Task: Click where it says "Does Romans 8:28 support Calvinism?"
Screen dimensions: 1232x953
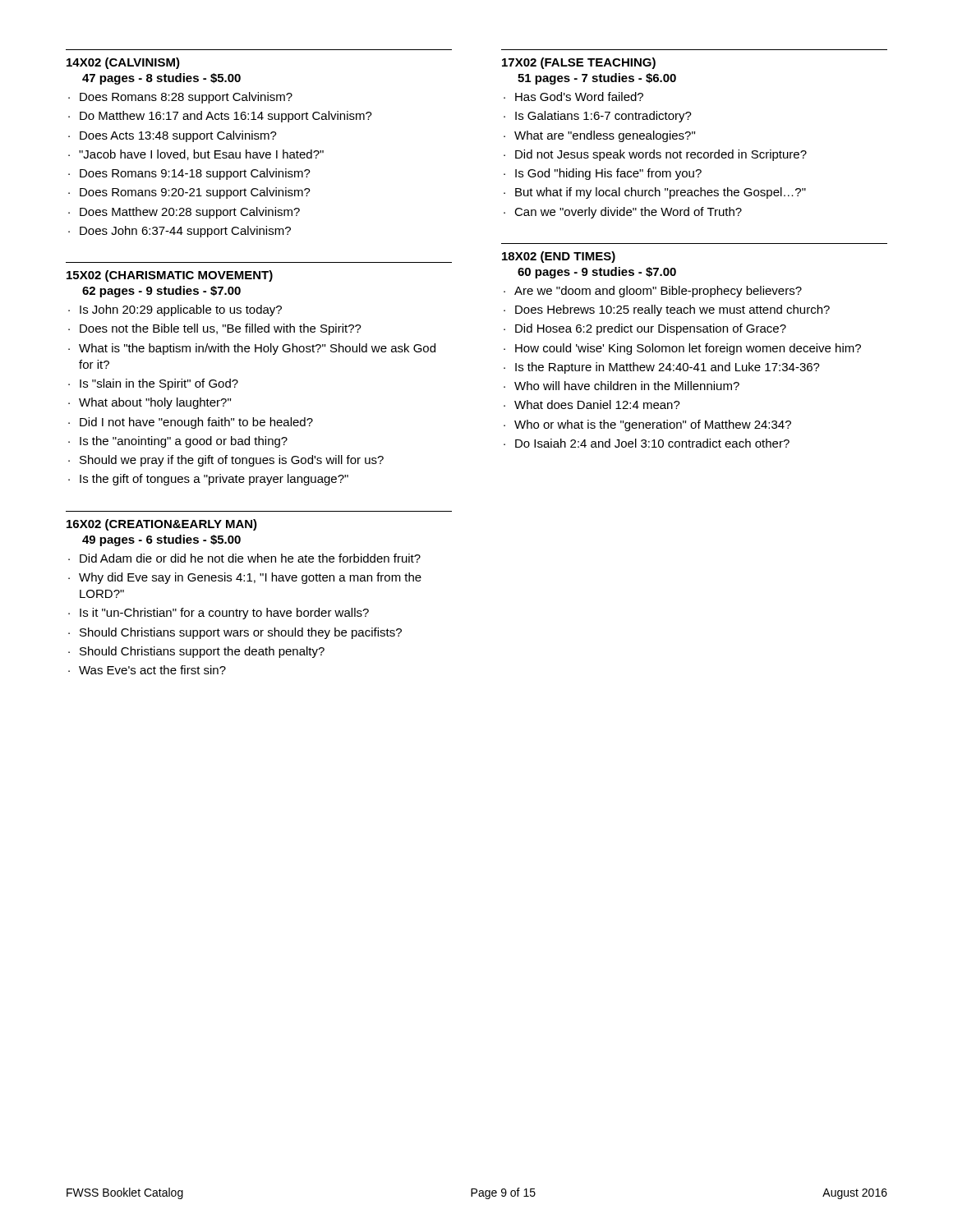Action: pos(186,97)
